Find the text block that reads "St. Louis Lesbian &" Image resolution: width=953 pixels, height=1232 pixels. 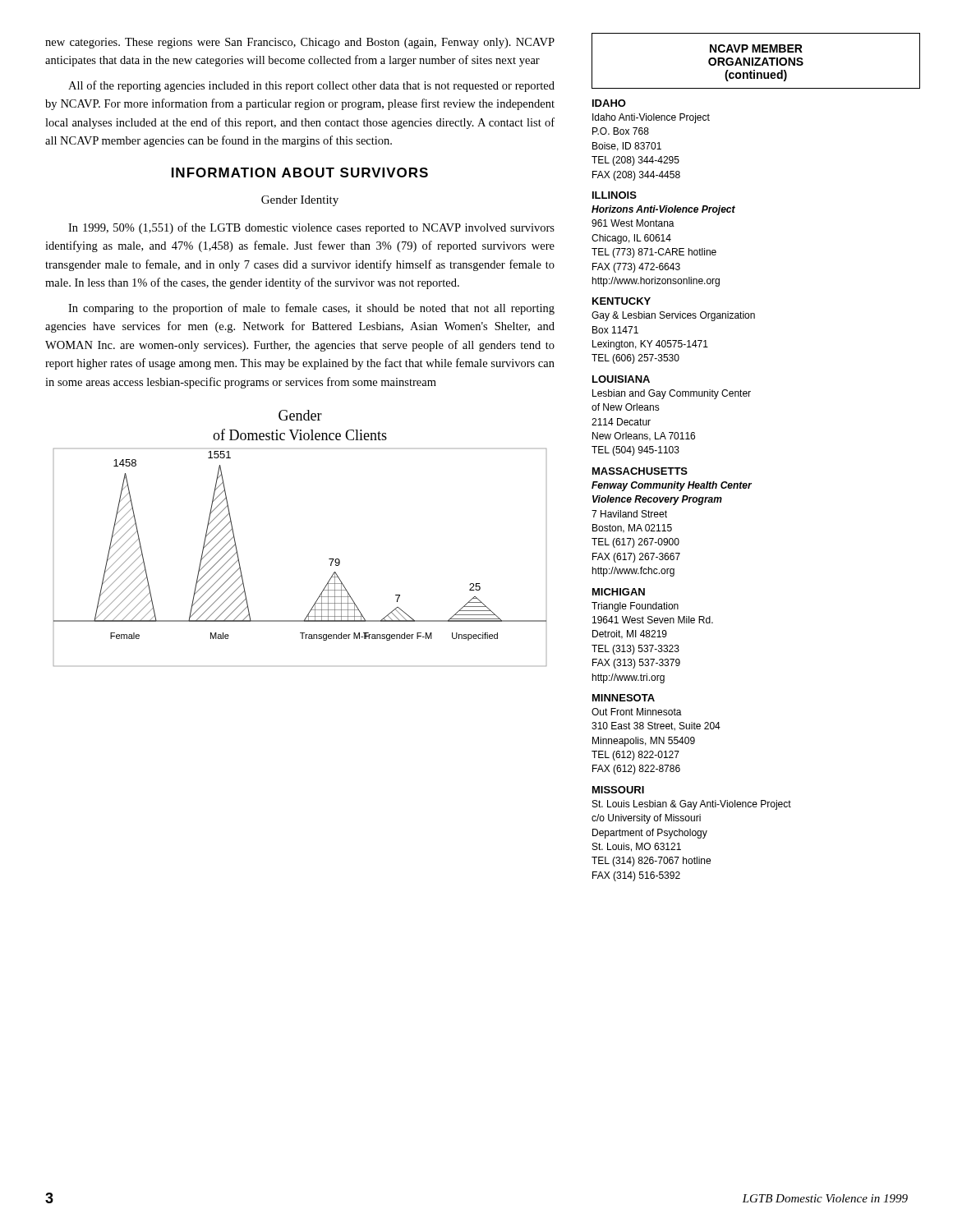click(x=691, y=840)
